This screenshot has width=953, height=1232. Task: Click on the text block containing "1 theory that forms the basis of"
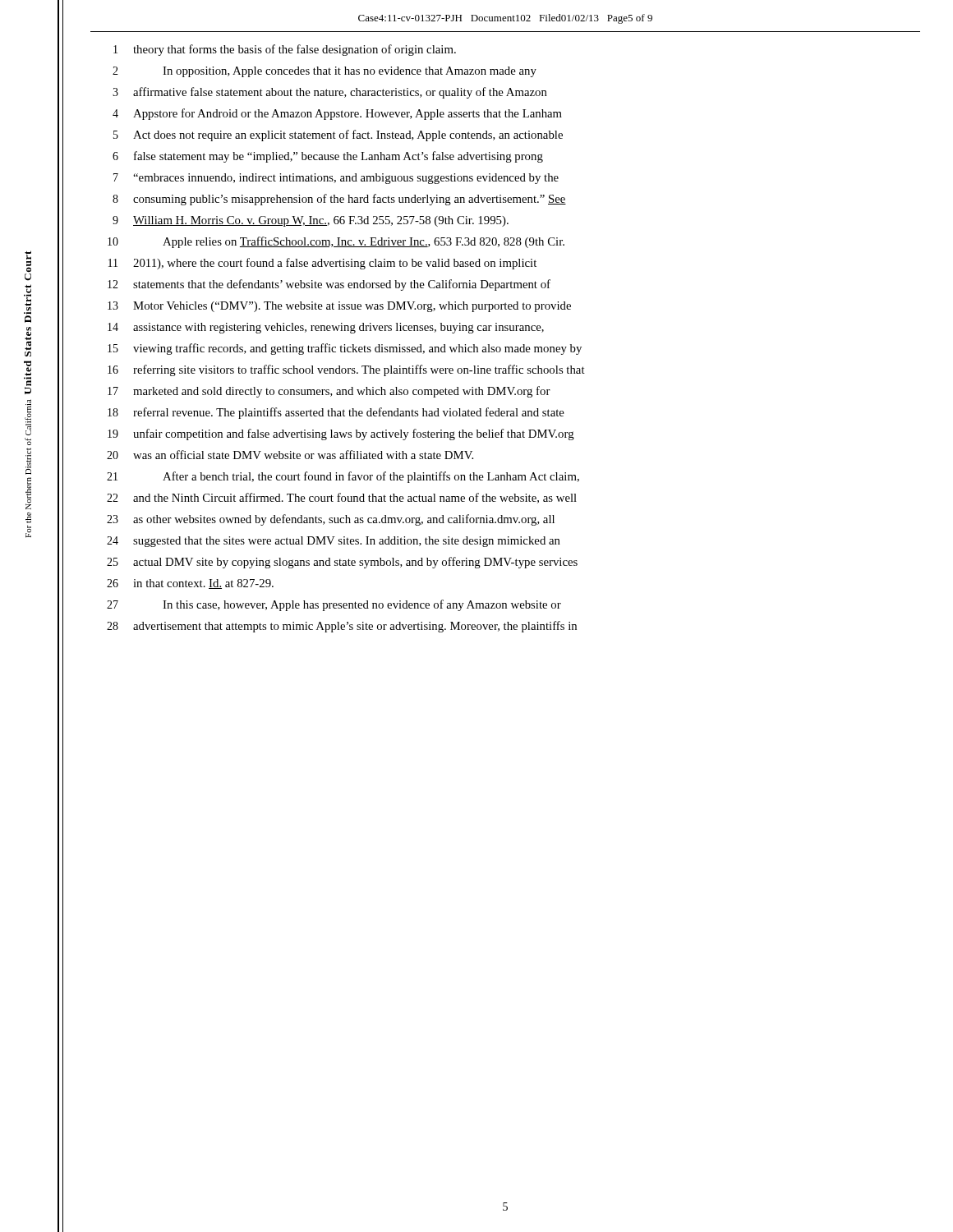(x=285, y=50)
